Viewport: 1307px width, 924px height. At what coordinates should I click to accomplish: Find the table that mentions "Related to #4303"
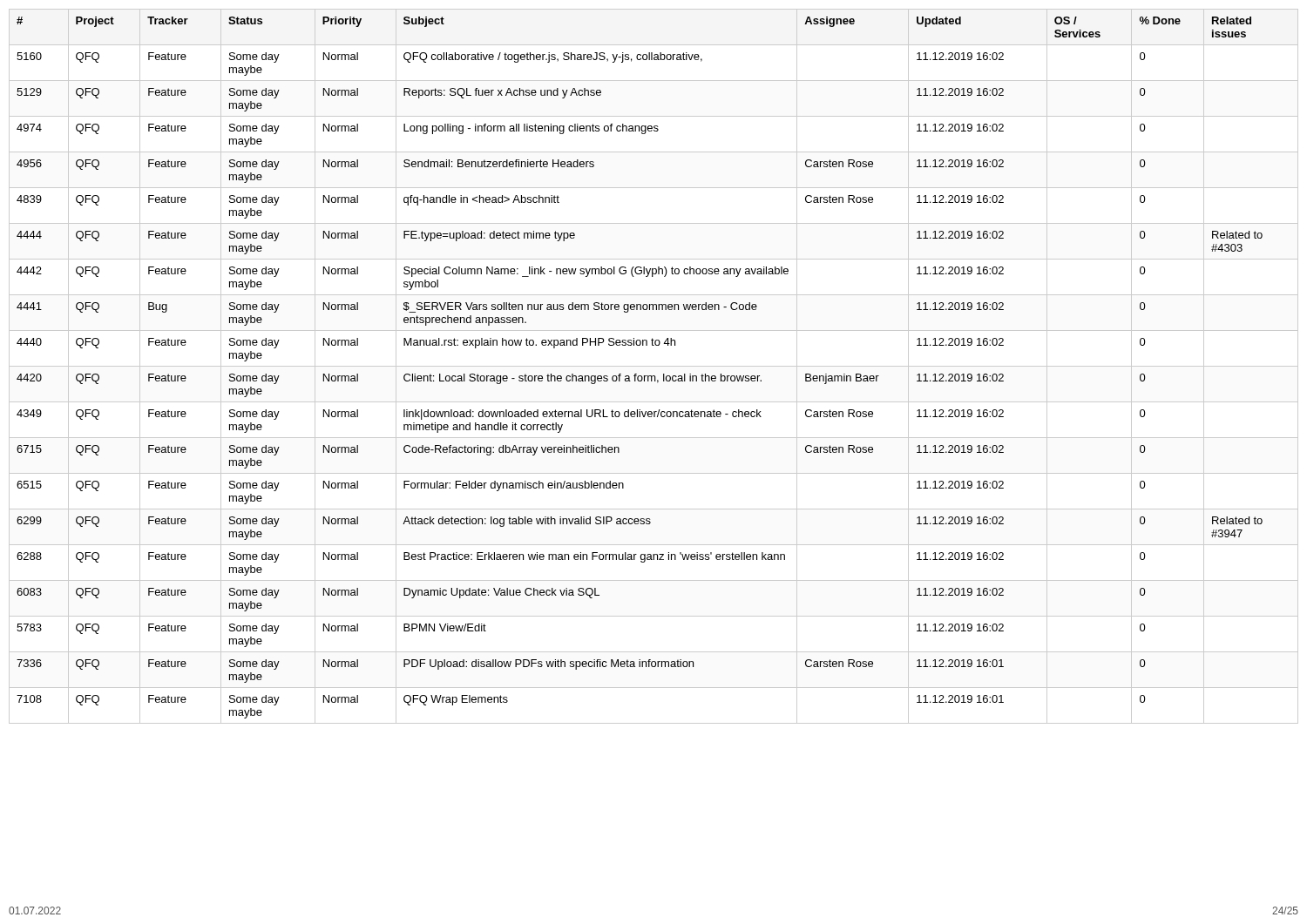(x=654, y=366)
